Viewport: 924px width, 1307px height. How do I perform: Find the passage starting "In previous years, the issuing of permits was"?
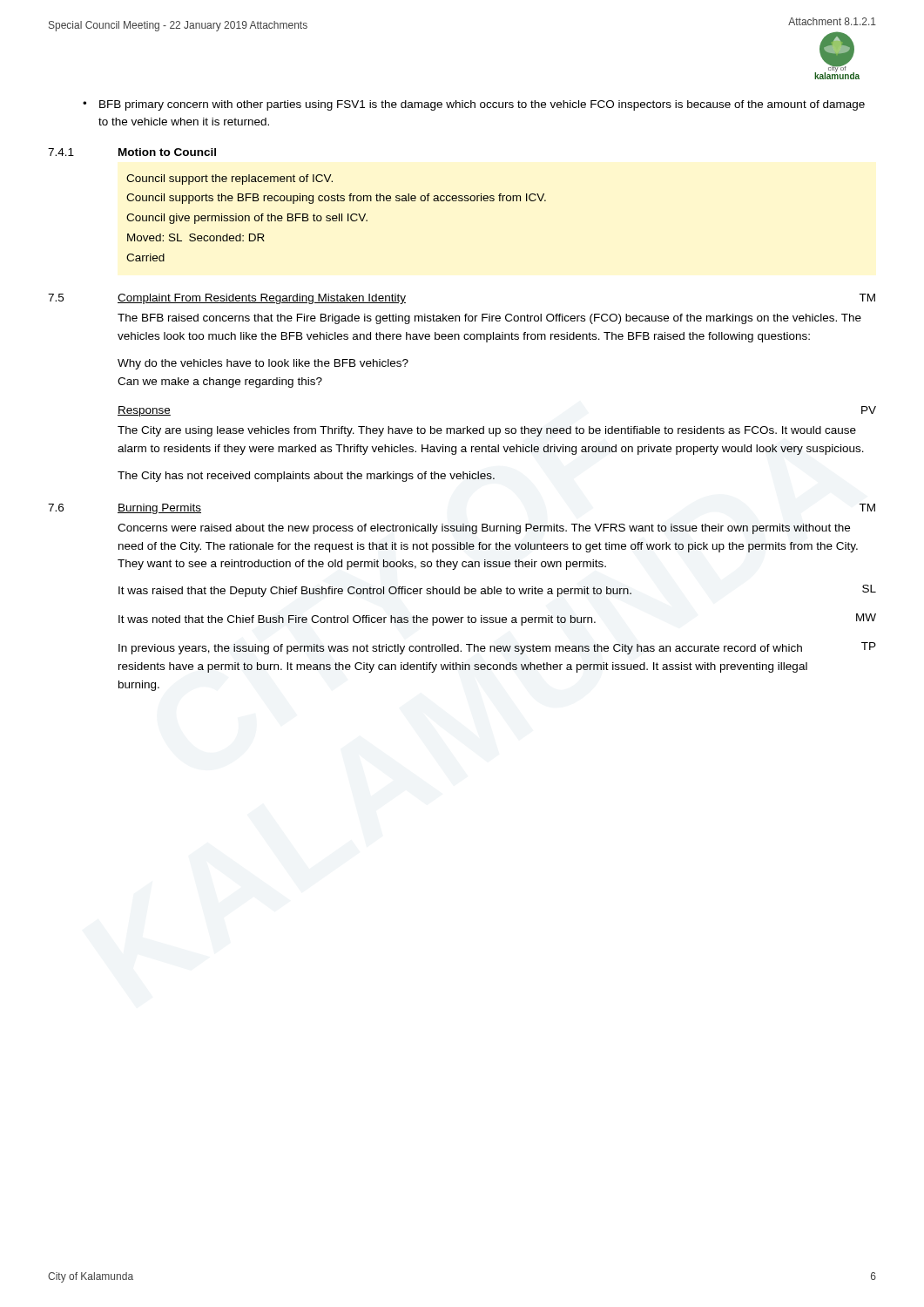pos(497,667)
